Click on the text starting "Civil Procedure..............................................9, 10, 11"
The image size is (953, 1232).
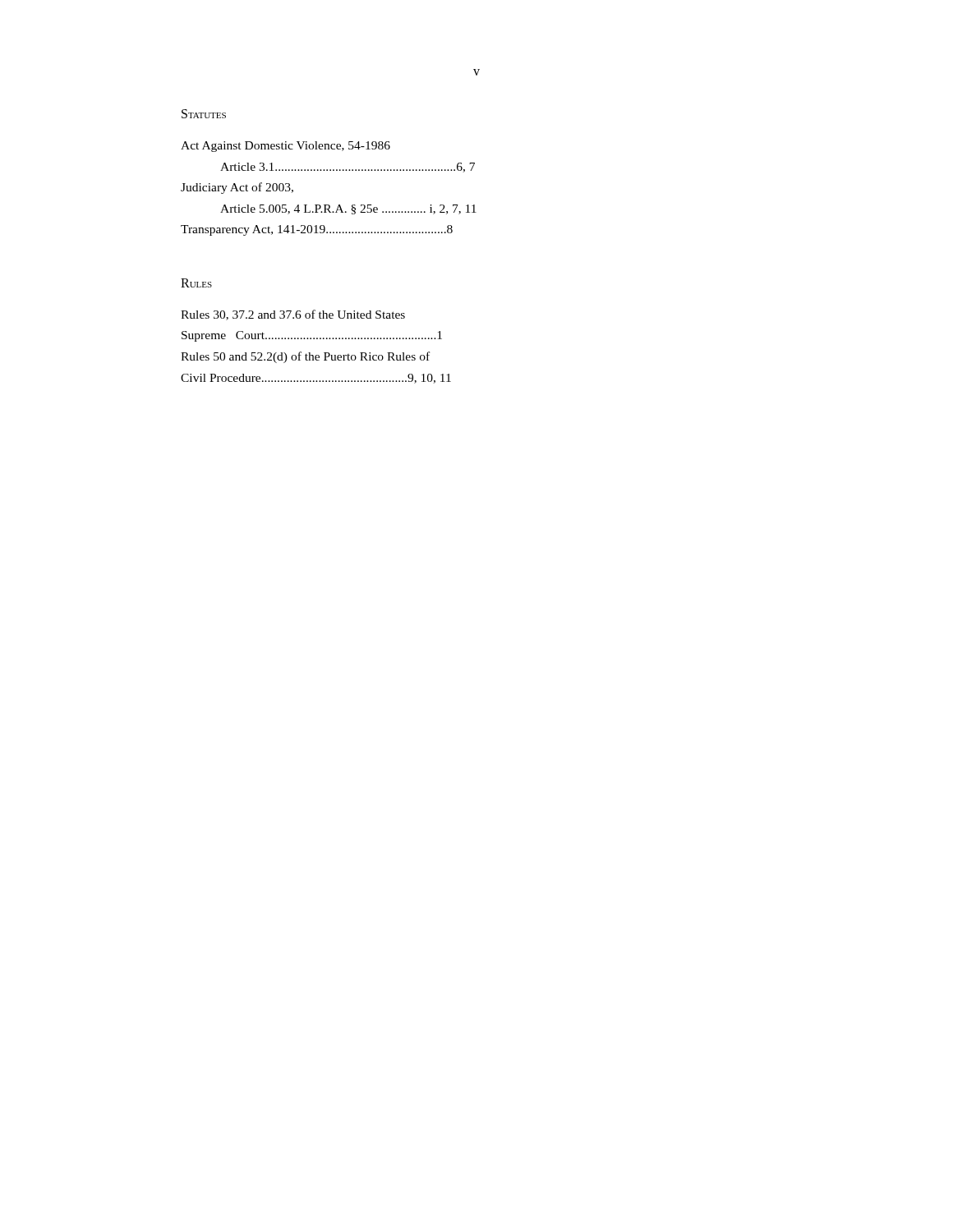(x=316, y=377)
